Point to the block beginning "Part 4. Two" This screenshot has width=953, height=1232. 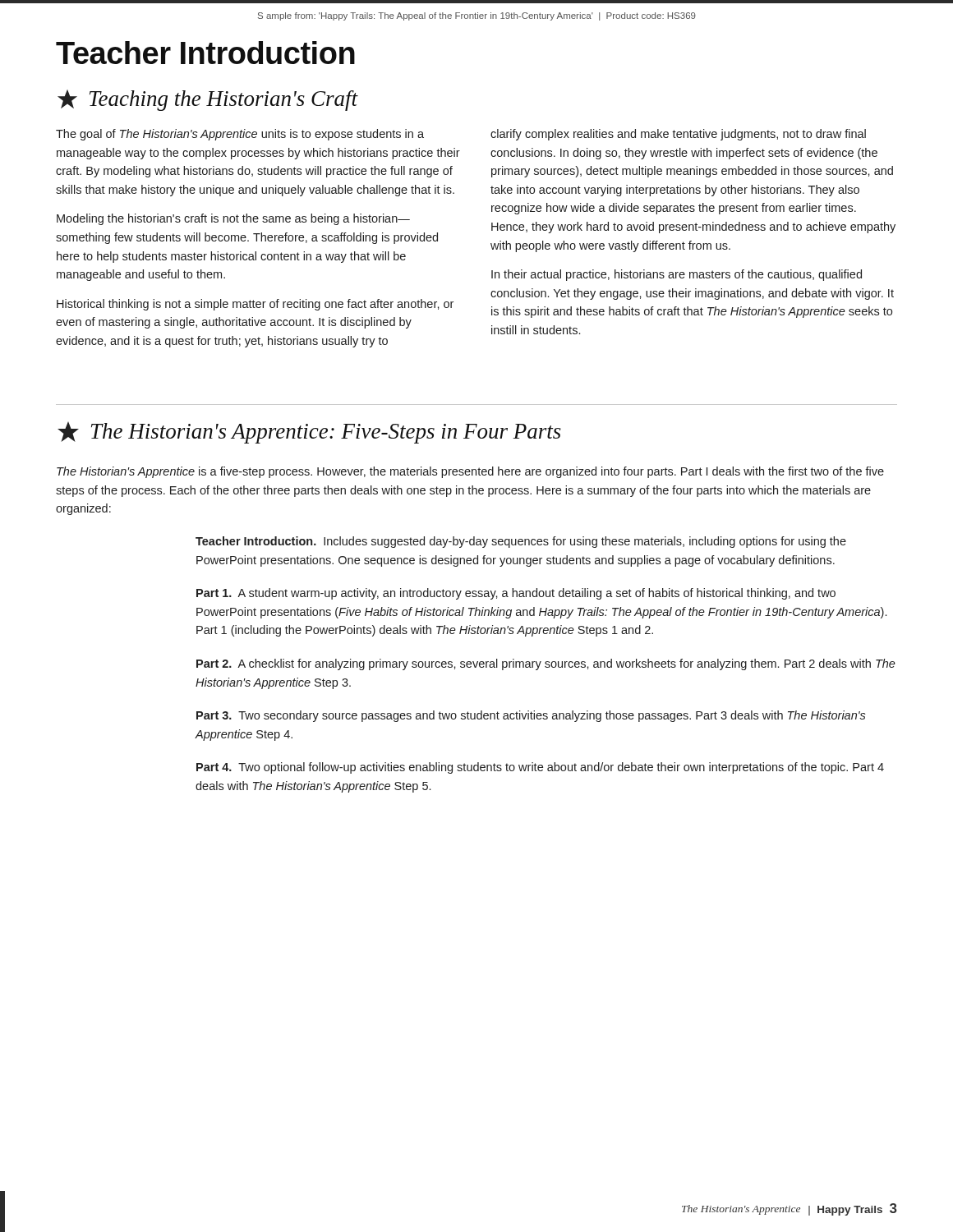coord(538,777)
